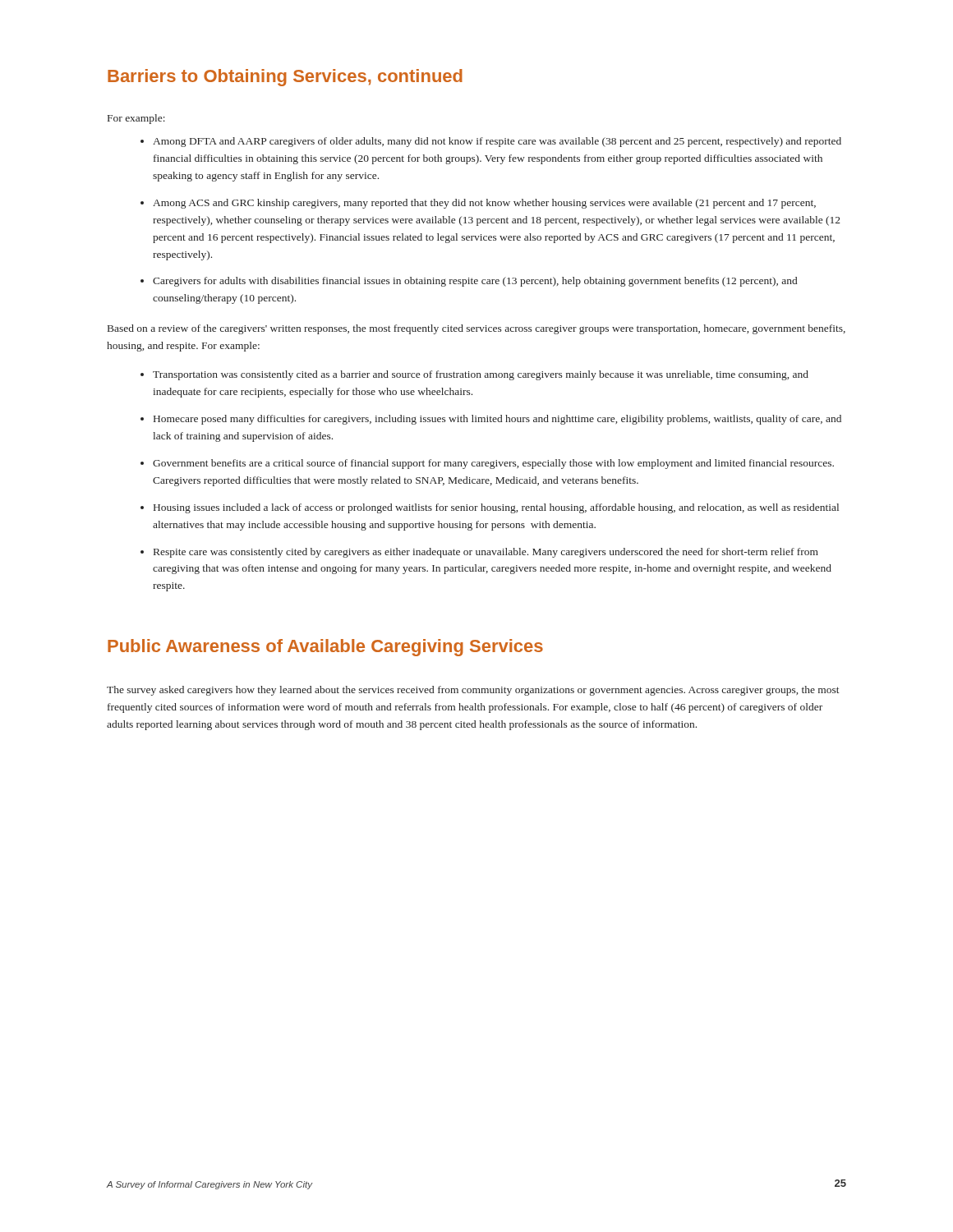Viewport: 953px width, 1232px height.
Task: Point to the element starting "For example:"
Action: [136, 119]
